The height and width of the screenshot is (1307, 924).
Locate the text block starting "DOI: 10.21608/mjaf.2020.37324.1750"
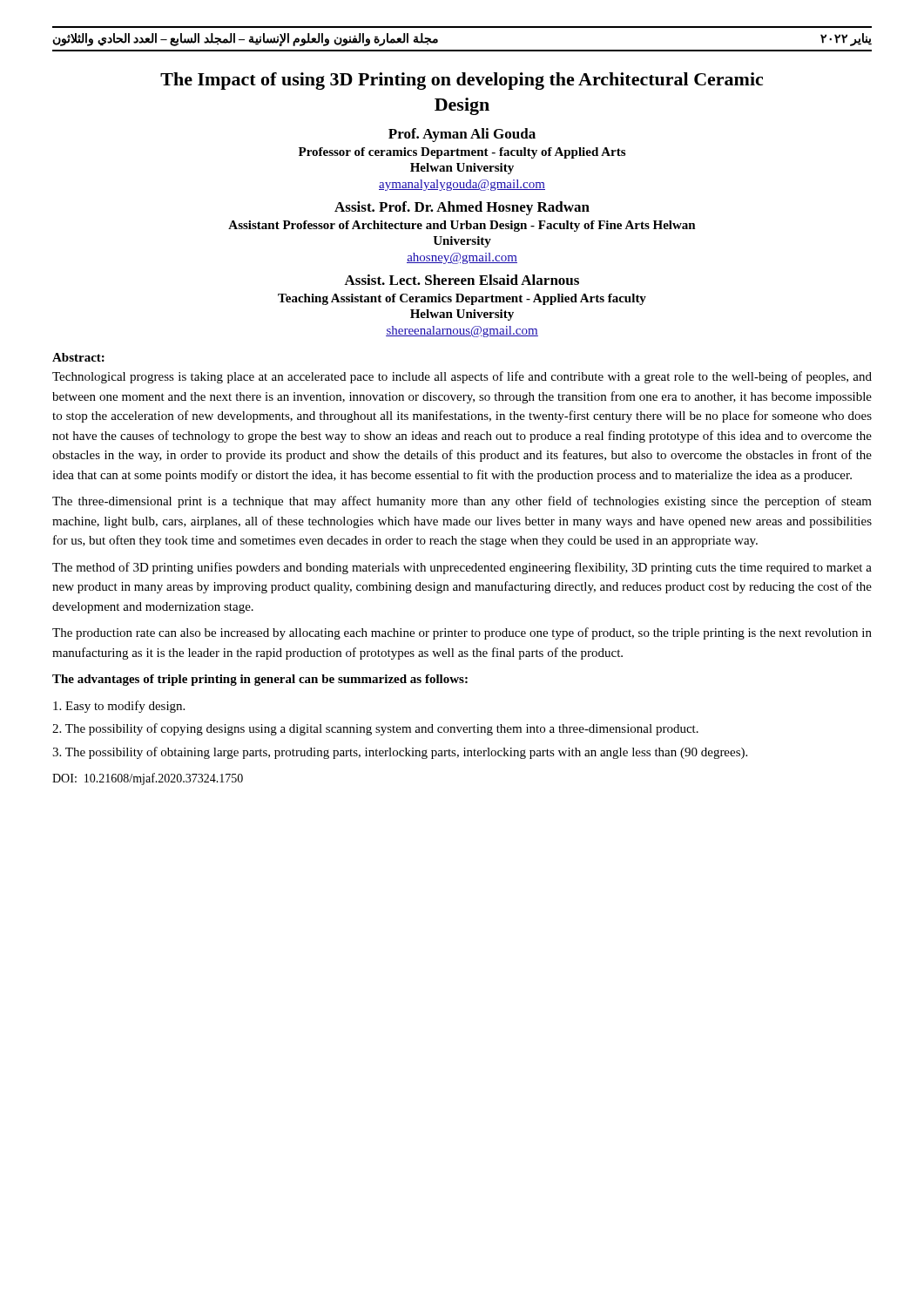click(x=148, y=779)
